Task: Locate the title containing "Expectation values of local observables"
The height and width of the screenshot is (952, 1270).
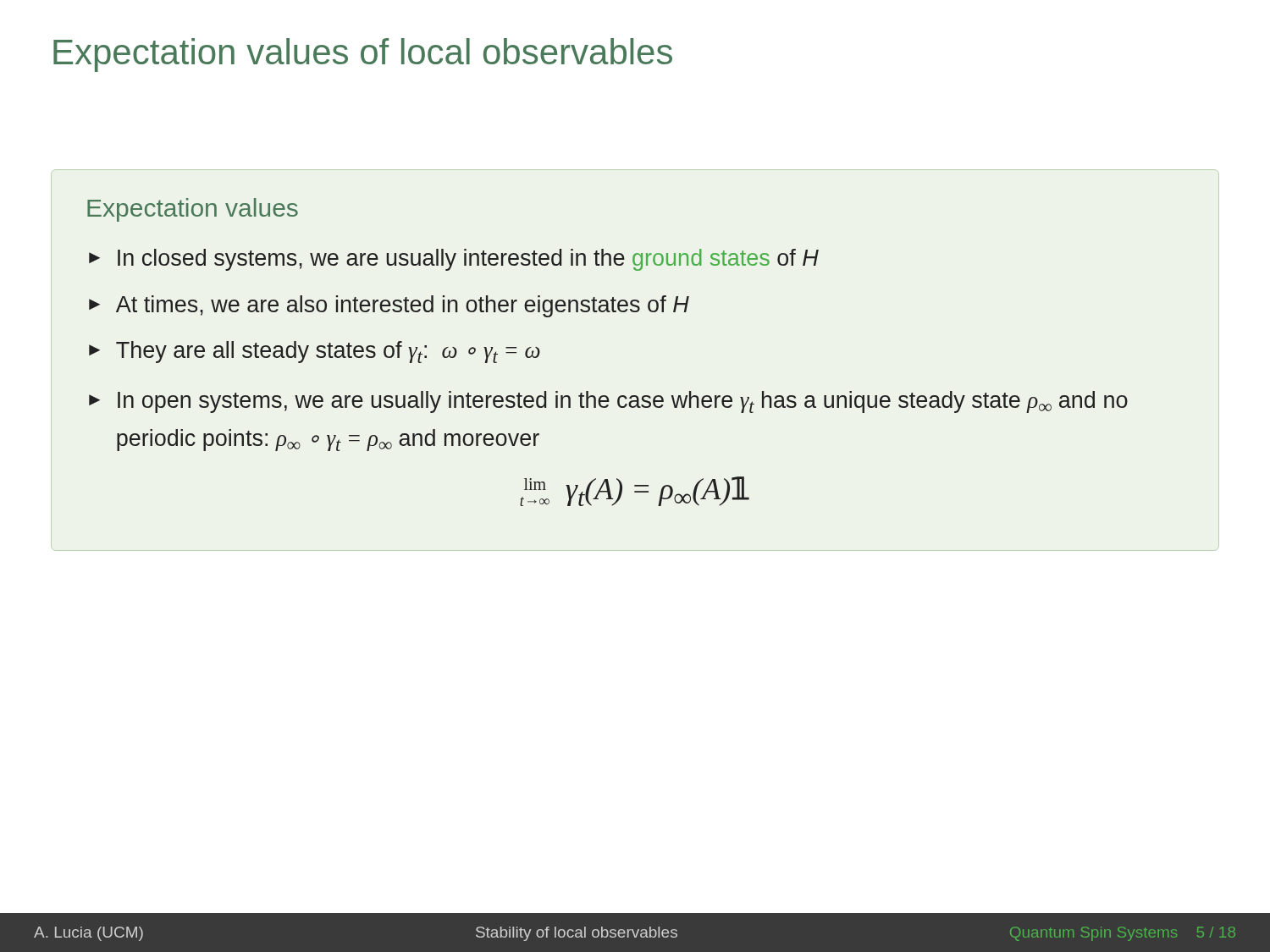Action: point(362,52)
